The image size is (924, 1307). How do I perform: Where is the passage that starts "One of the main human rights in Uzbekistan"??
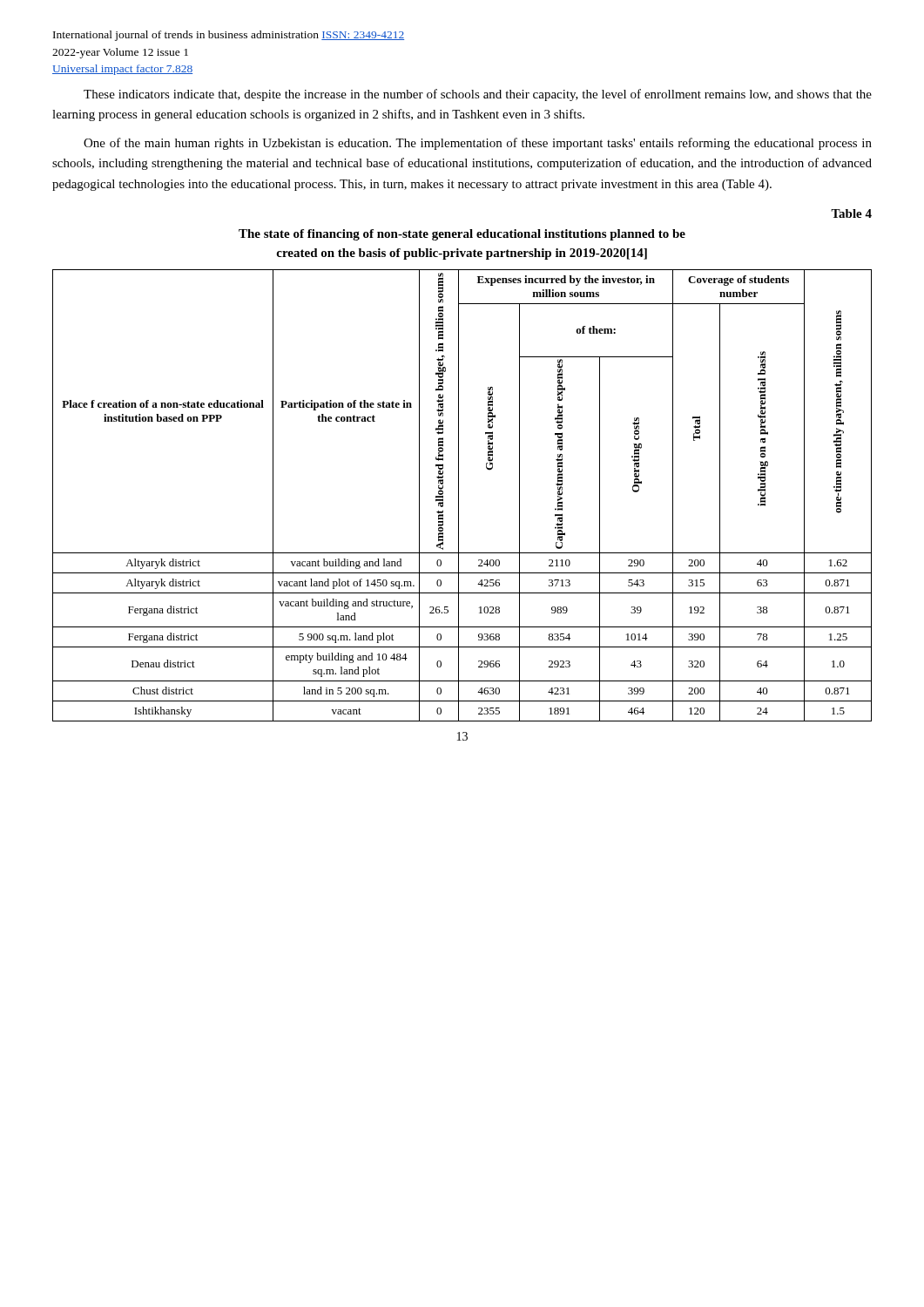[x=462, y=163]
